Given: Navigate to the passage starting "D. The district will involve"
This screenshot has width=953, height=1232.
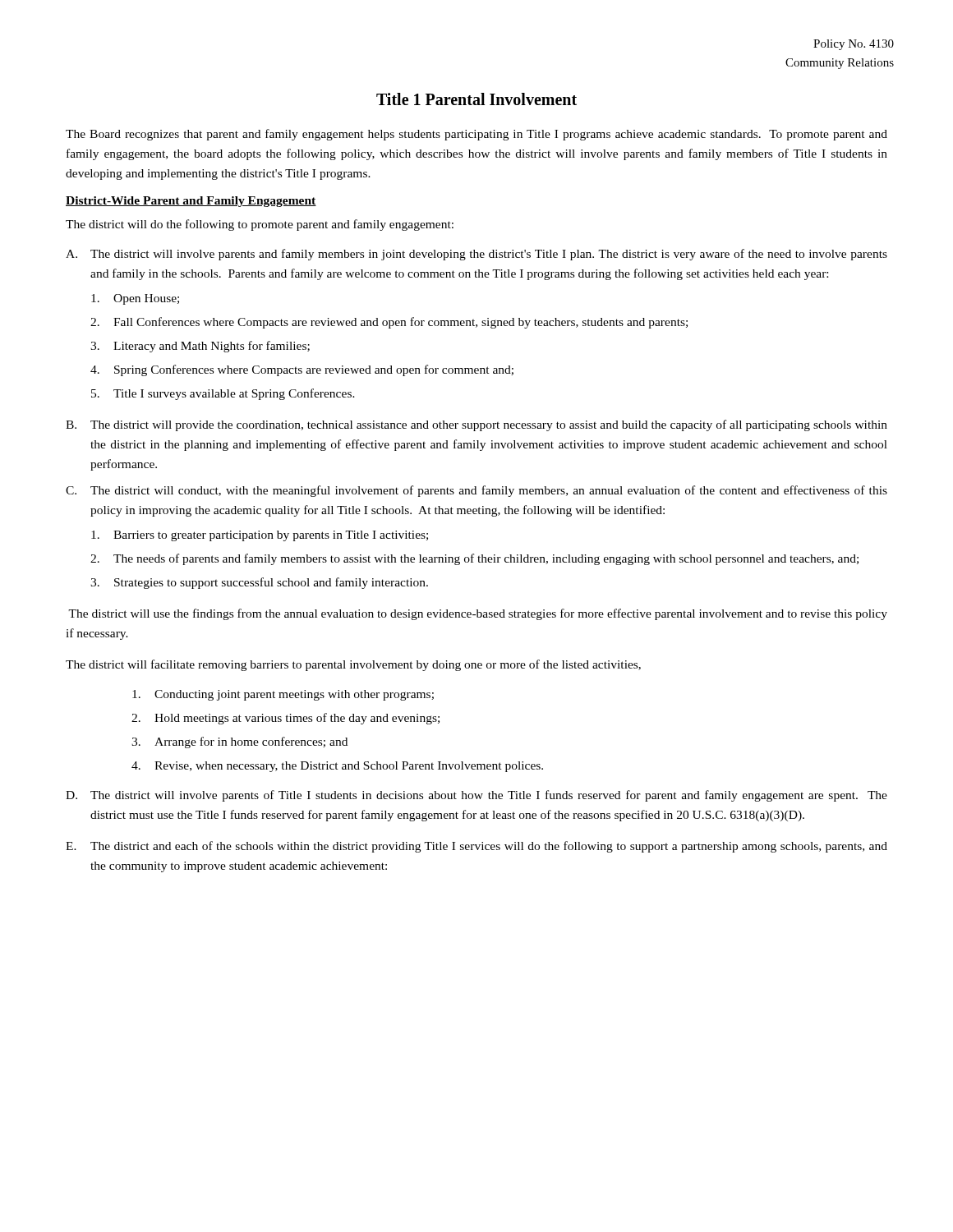Looking at the screenshot, I should tap(476, 805).
